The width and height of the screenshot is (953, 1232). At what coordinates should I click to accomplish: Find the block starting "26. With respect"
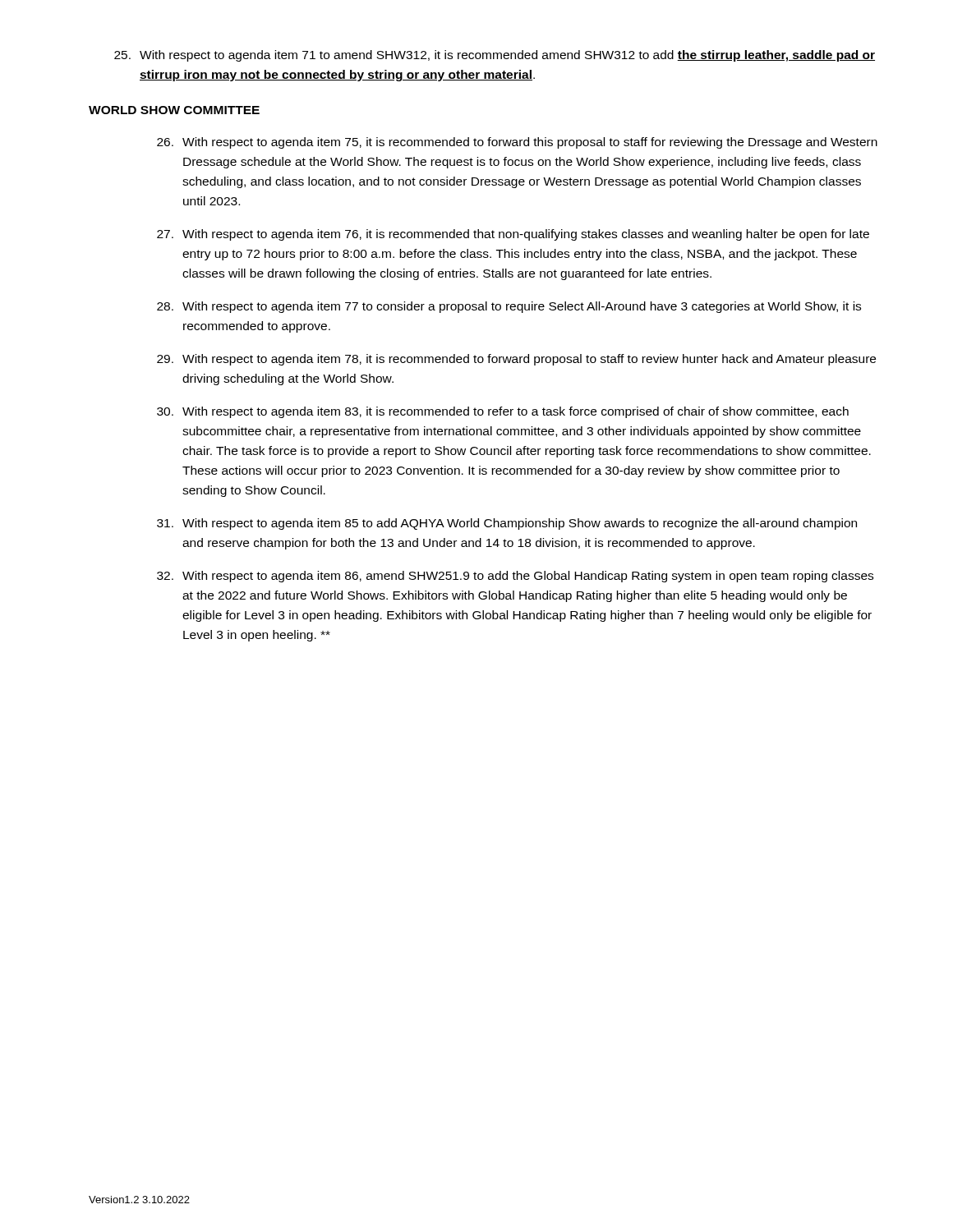[505, 172]
